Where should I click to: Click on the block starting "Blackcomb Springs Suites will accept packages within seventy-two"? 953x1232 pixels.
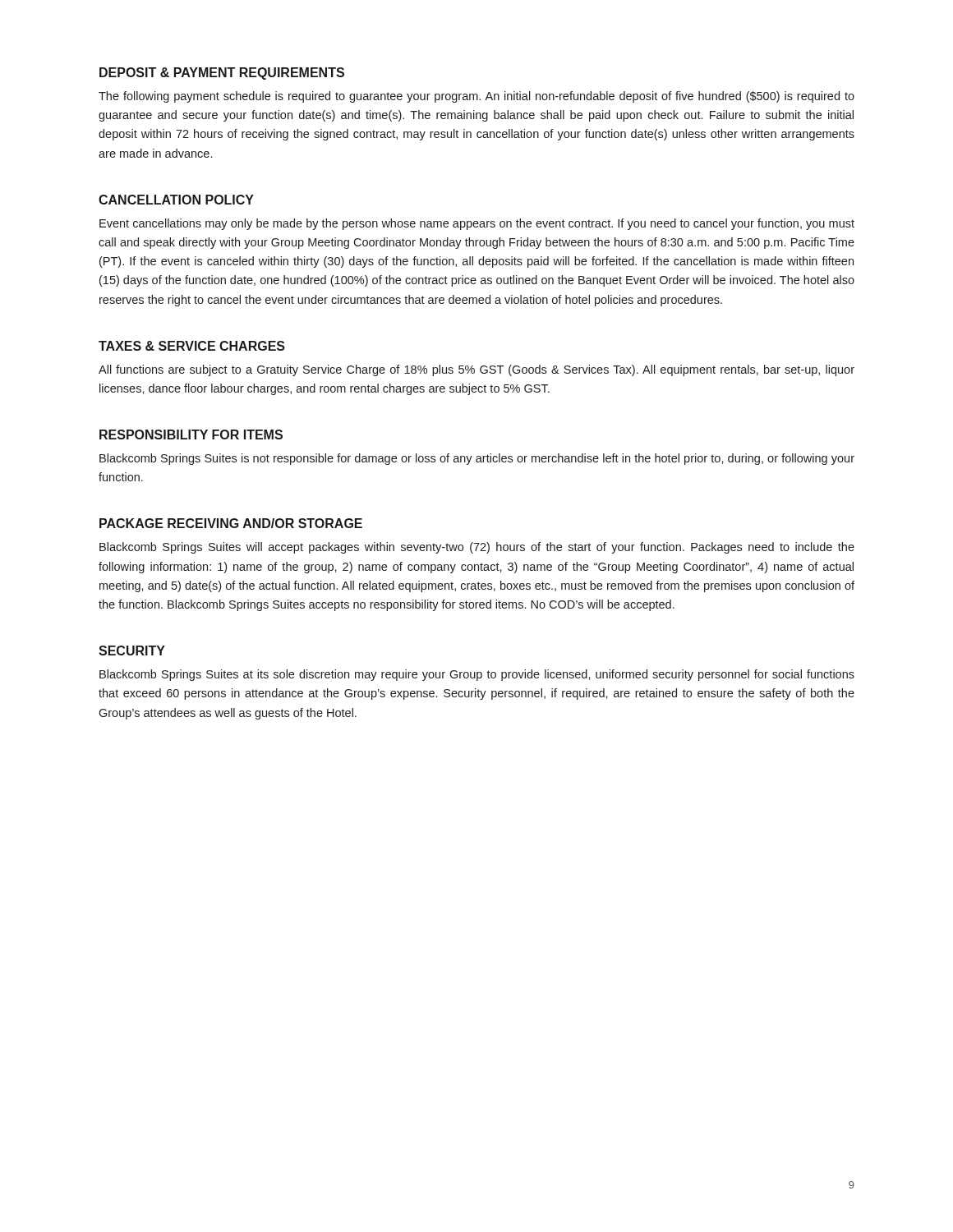[476, 576]
